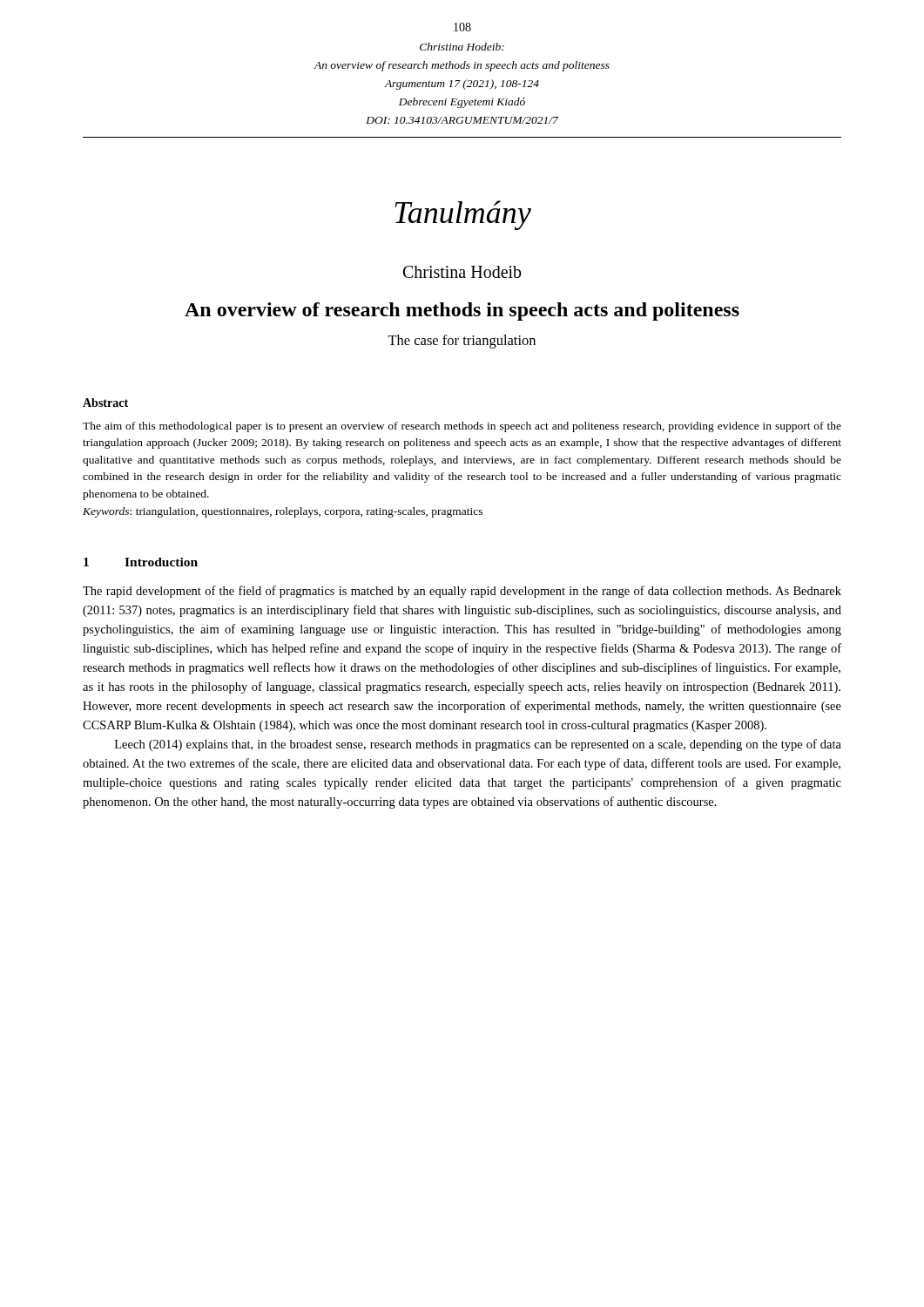The width and height of the screenshot is (924, 1307).
Task: Click on the text that reads "Christina Hodeib"
Action: coord(462,272)
